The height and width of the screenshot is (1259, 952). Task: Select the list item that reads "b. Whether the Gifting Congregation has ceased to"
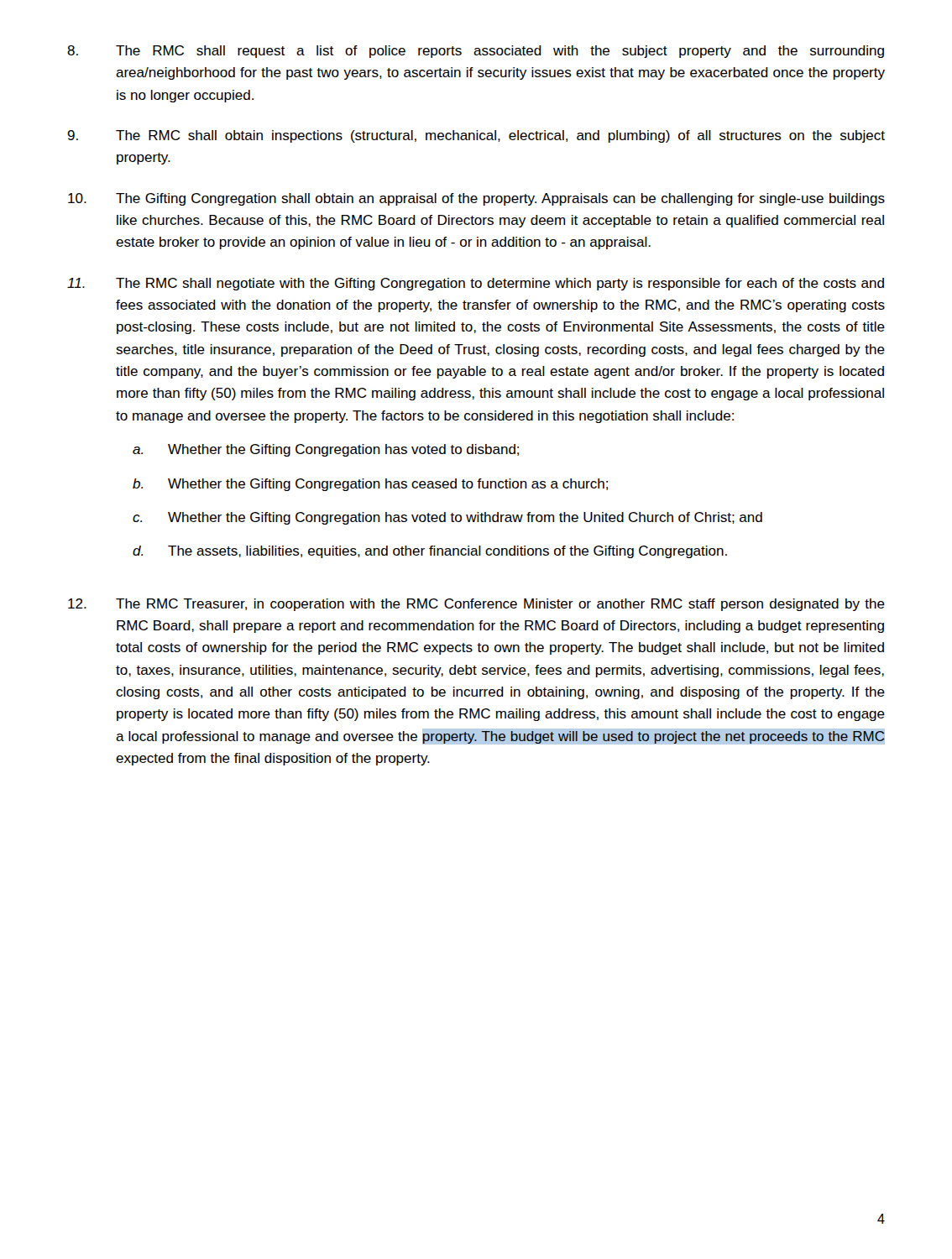tap(509, 484)
